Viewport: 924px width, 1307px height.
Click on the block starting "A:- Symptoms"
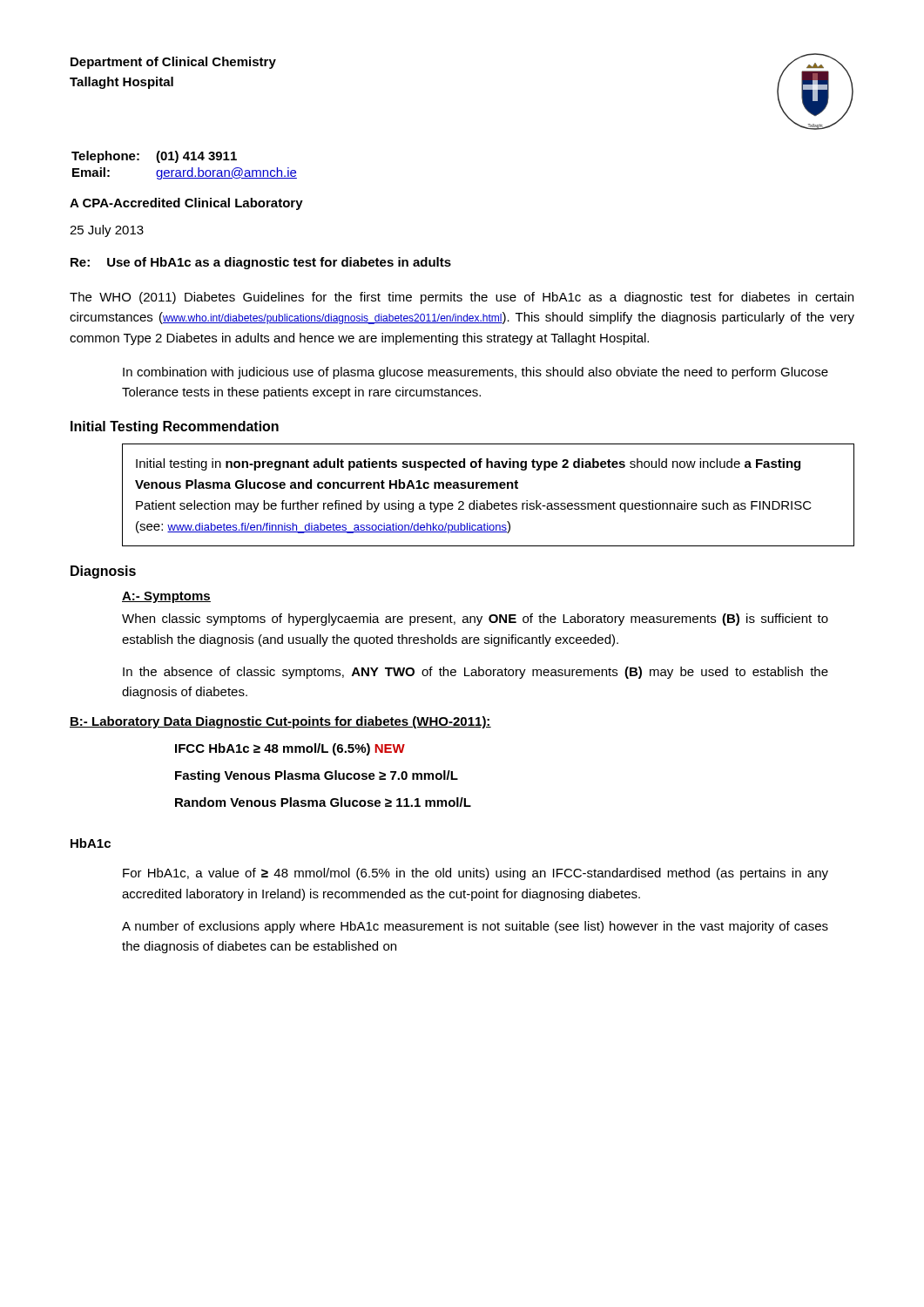166,596
